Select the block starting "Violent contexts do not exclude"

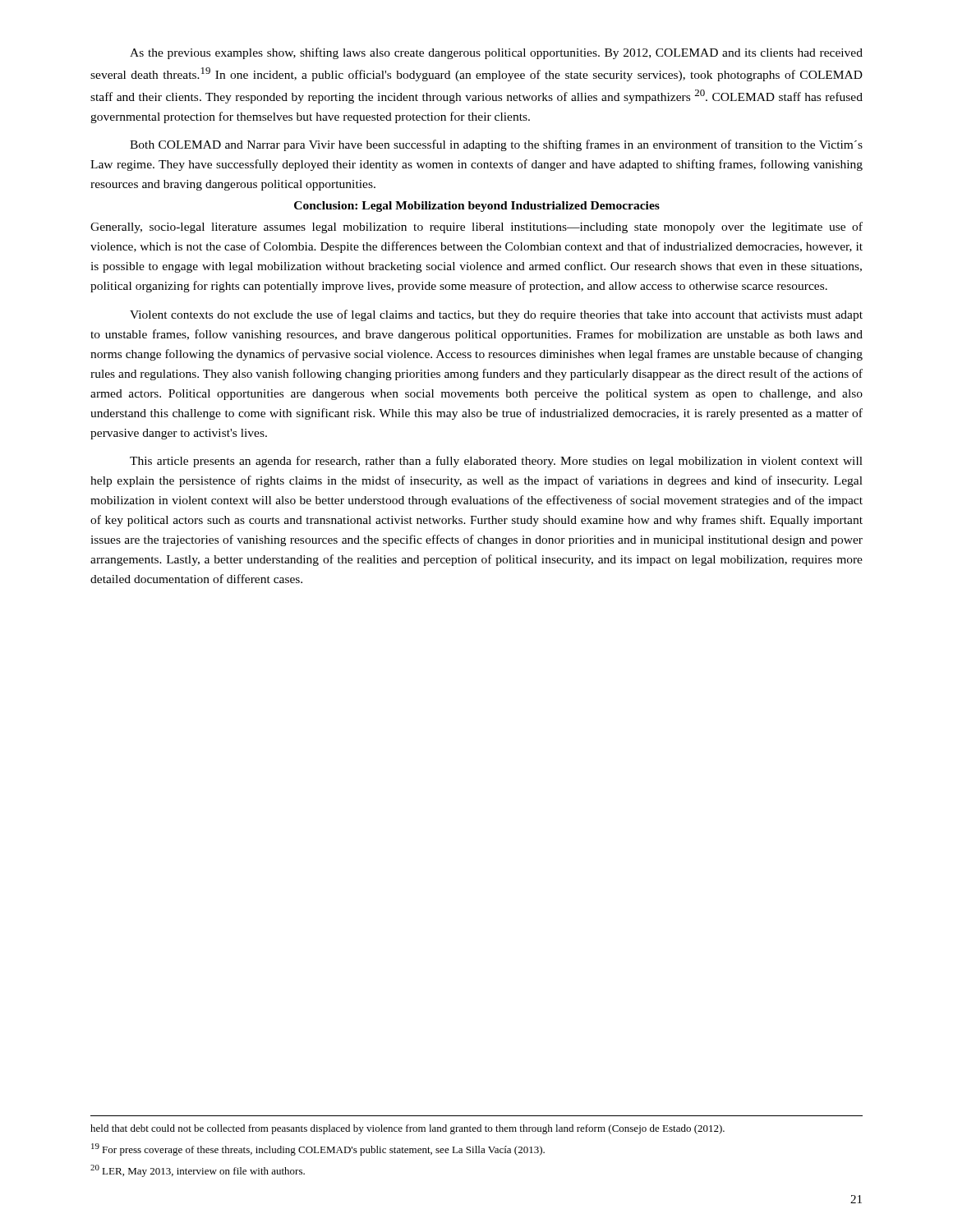click(476, 373)
